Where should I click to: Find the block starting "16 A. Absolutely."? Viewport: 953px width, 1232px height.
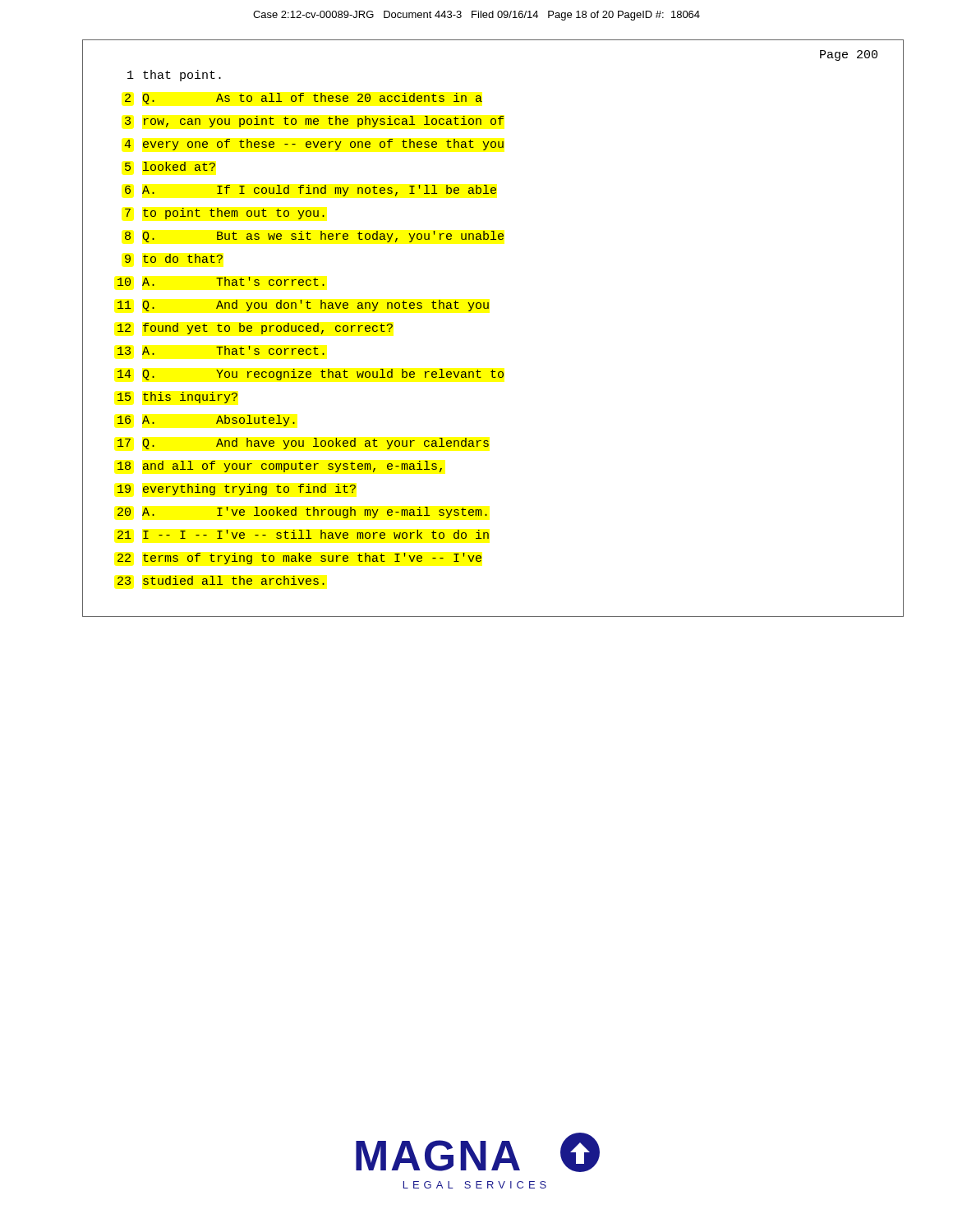click(127, 419)
